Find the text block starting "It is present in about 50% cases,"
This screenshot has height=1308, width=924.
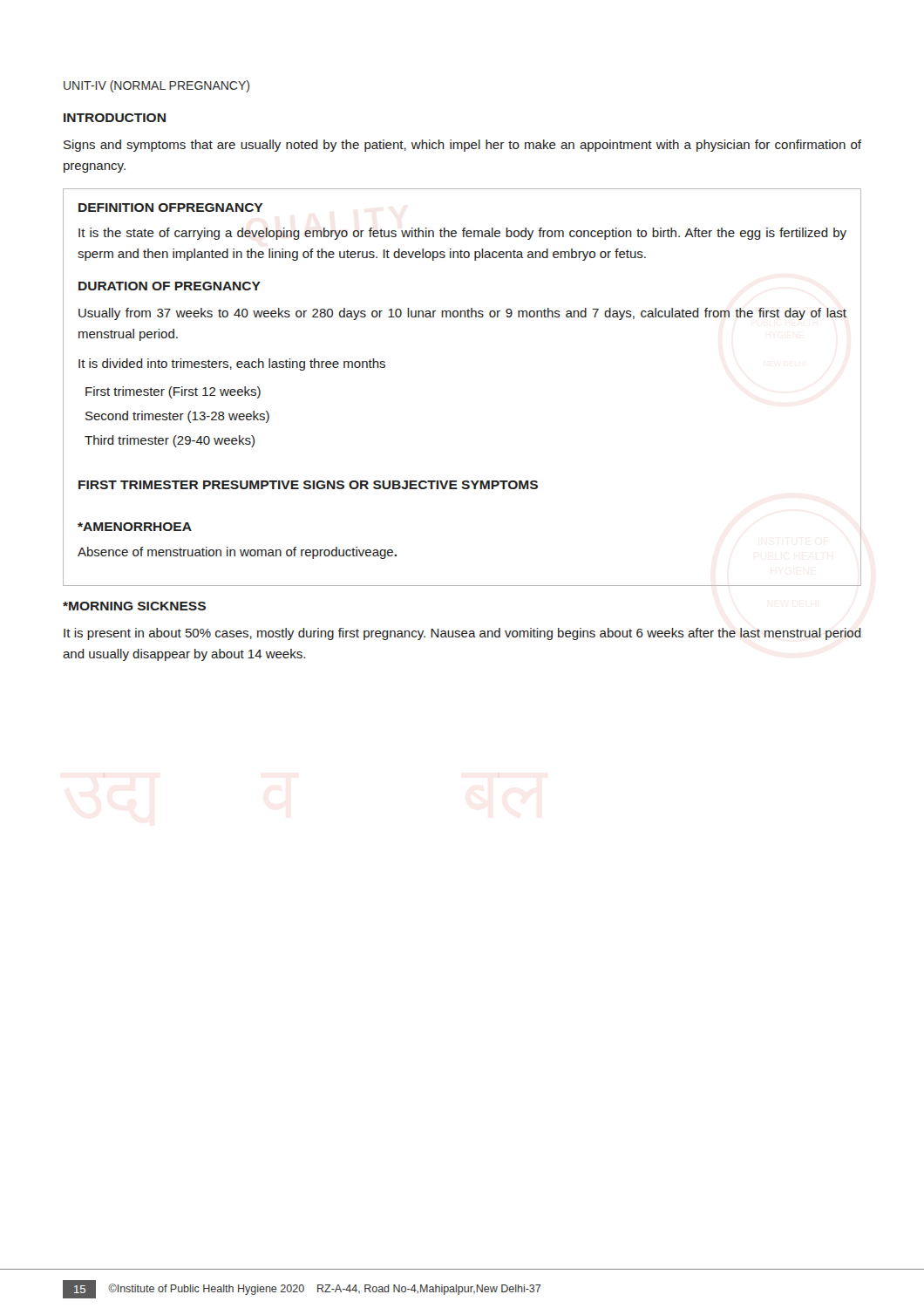[x=462, y=643]
